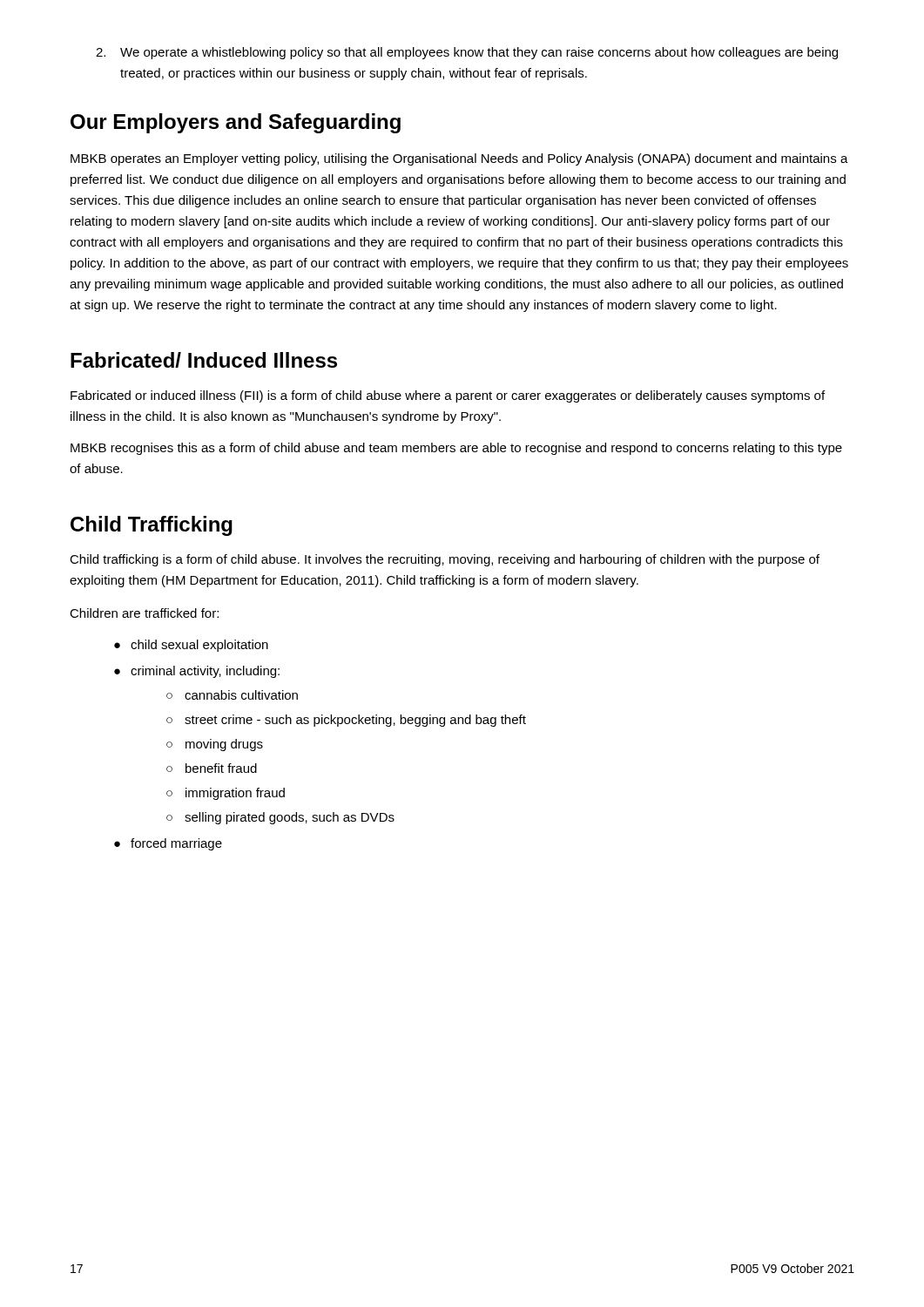Point to the block beginning "MBKB recognises this as a"
Image resolution: width=924 pixels, height=1307 pixels.
tap(456, 458)
